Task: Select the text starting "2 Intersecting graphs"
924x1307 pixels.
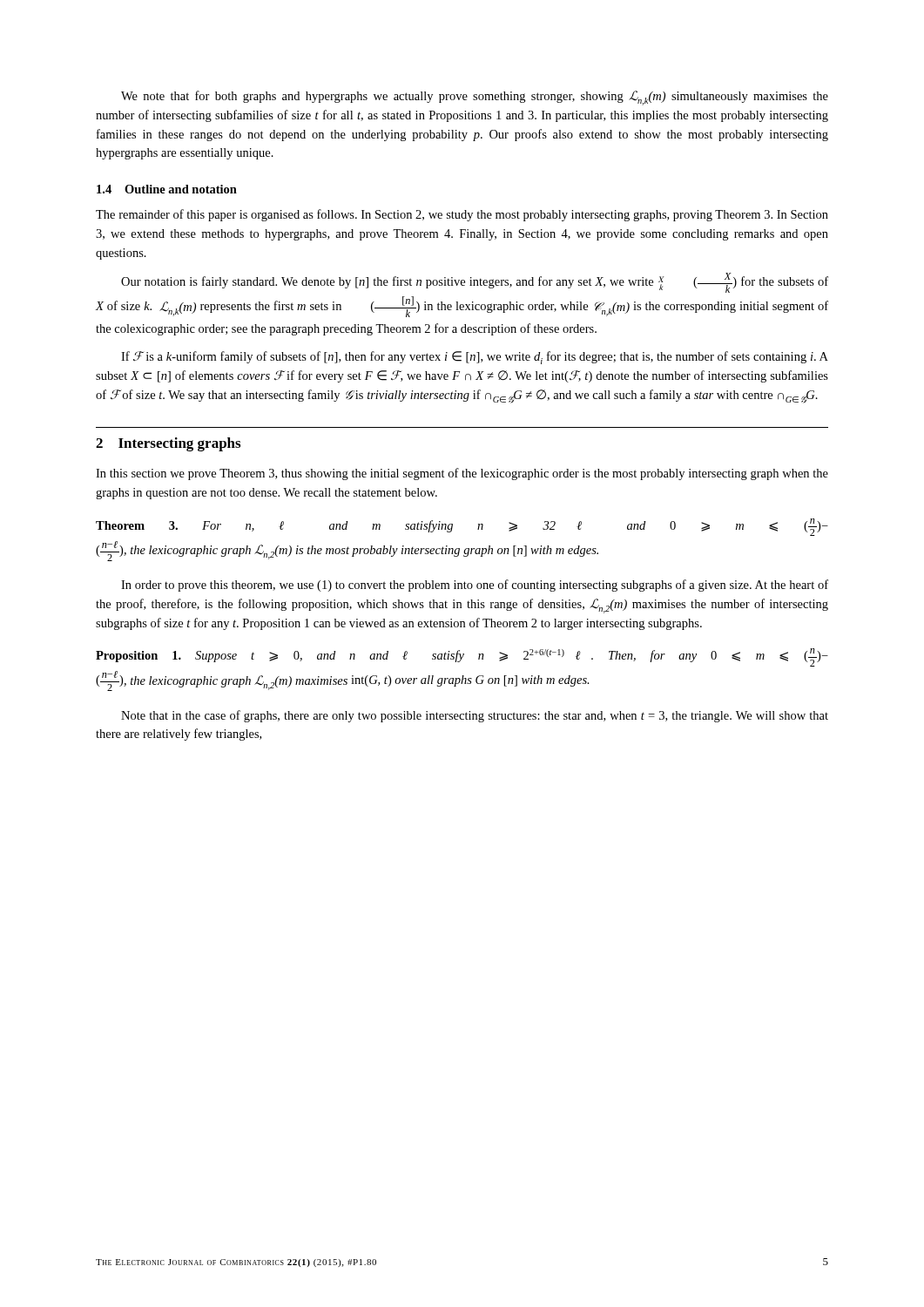Action: [x=168, y=443]
